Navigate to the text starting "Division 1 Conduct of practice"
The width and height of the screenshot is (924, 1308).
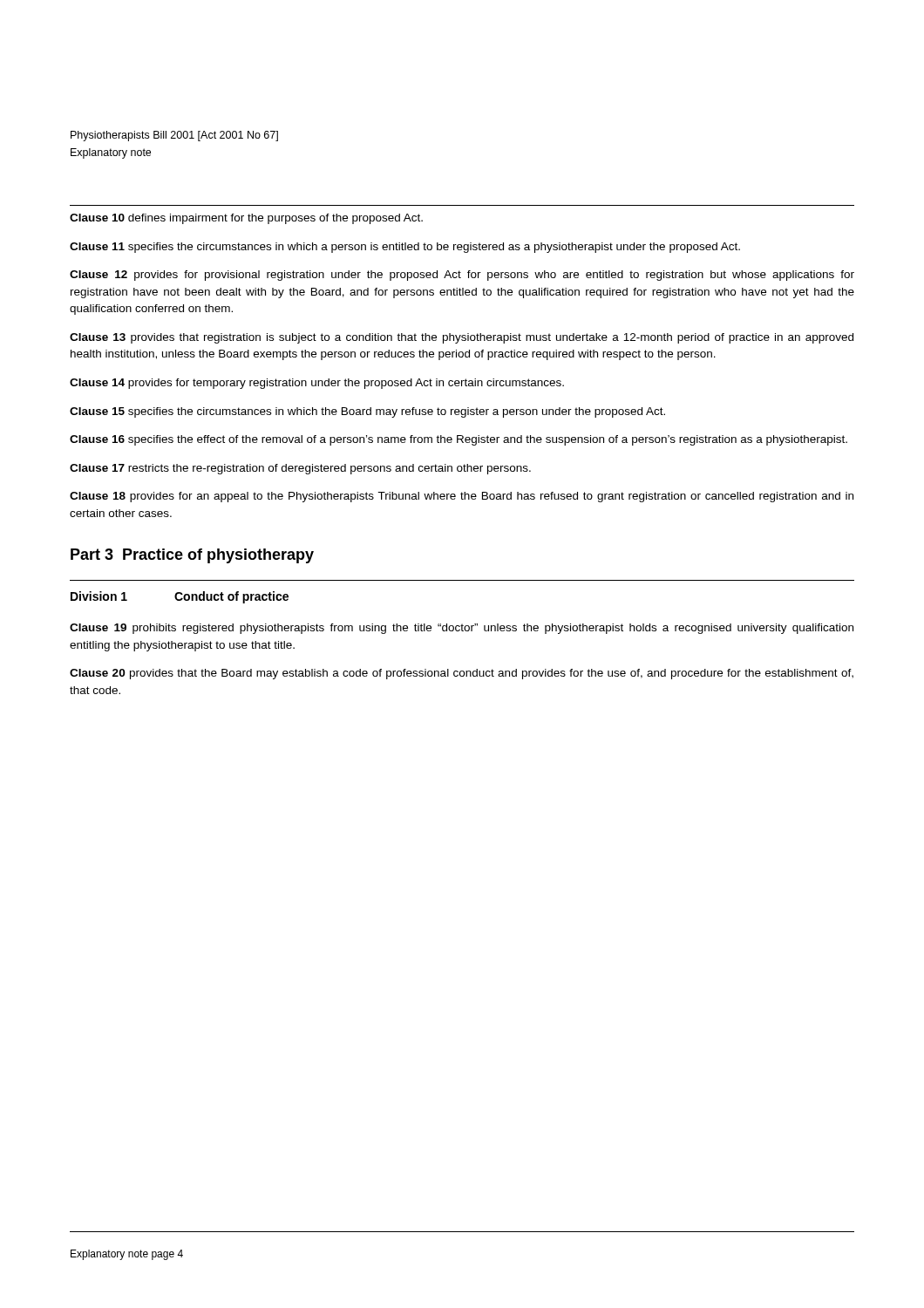click(179, 597)
